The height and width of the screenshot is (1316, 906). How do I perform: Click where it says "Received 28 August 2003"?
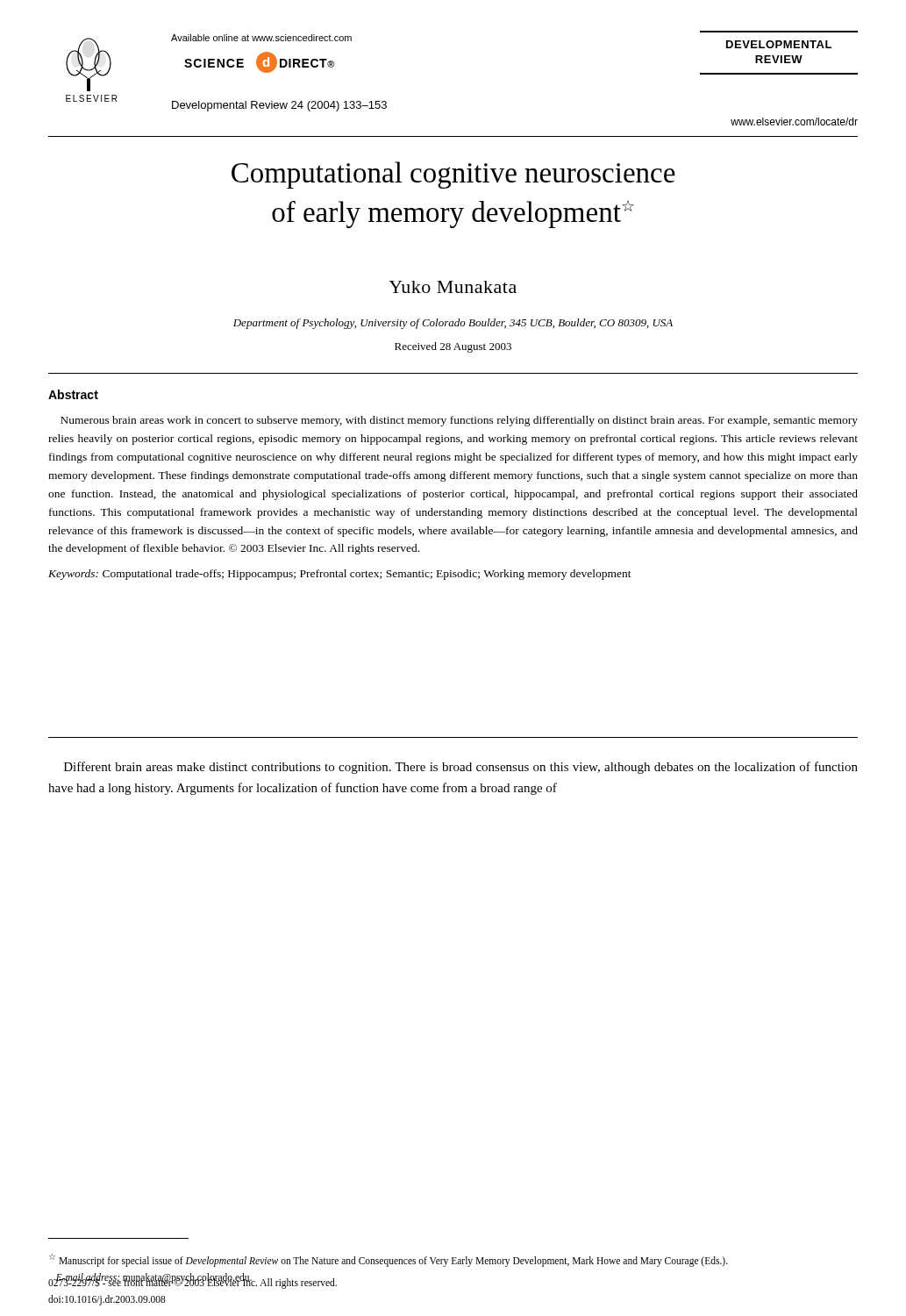[x=453, y=346]
